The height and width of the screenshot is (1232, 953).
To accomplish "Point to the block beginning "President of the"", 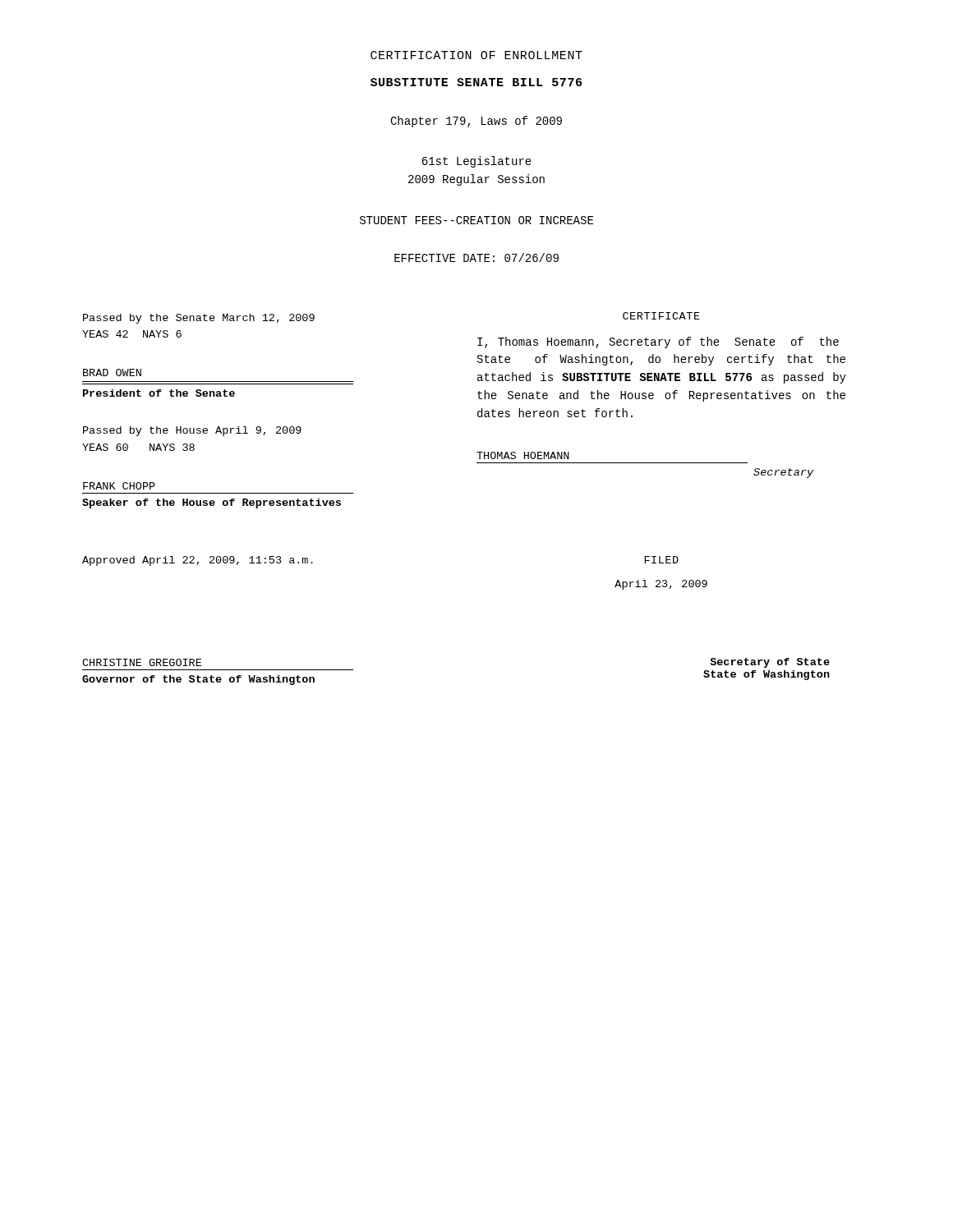I will pos(159,394).
